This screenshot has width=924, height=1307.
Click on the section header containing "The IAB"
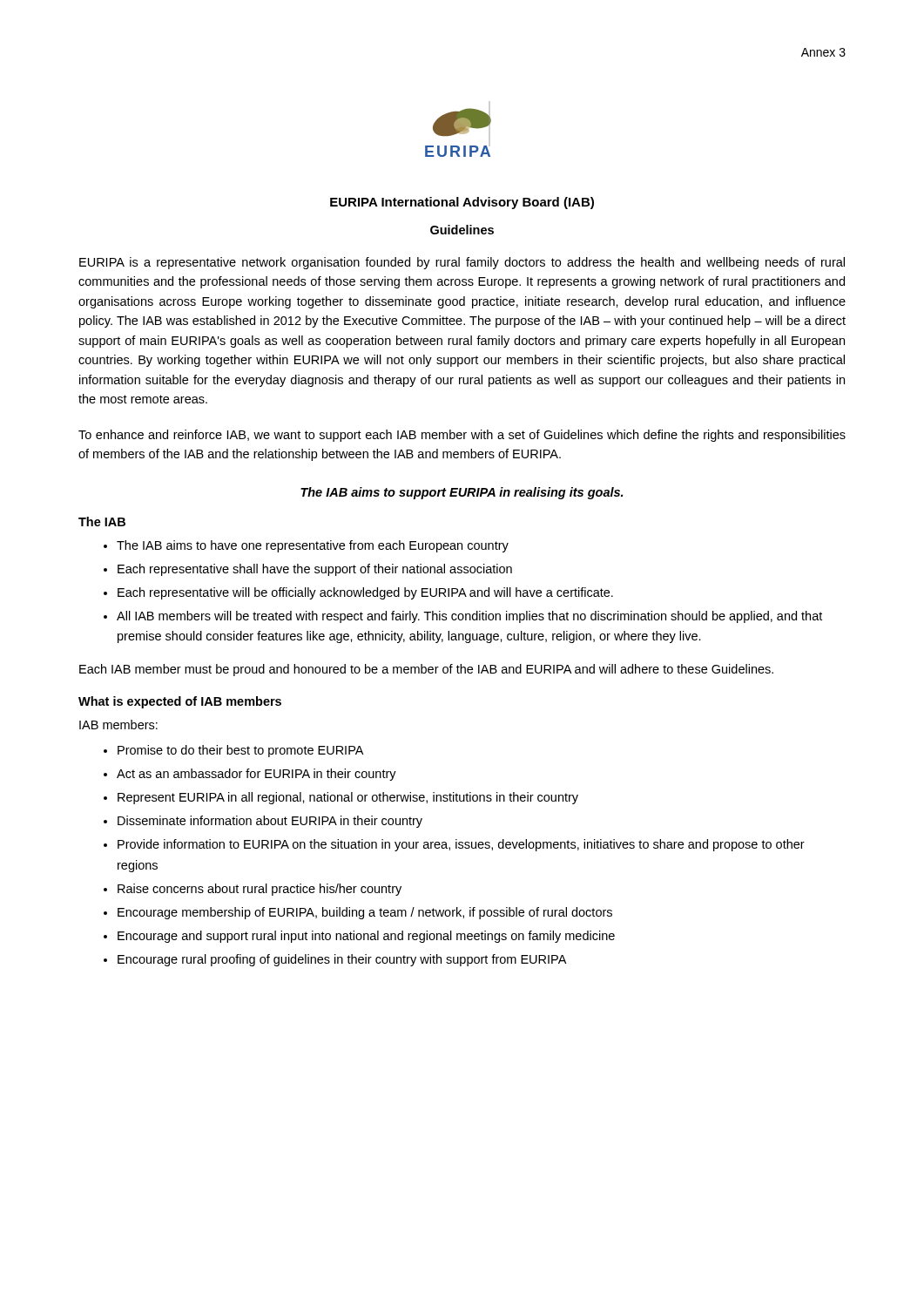click(x=102, y=522)
